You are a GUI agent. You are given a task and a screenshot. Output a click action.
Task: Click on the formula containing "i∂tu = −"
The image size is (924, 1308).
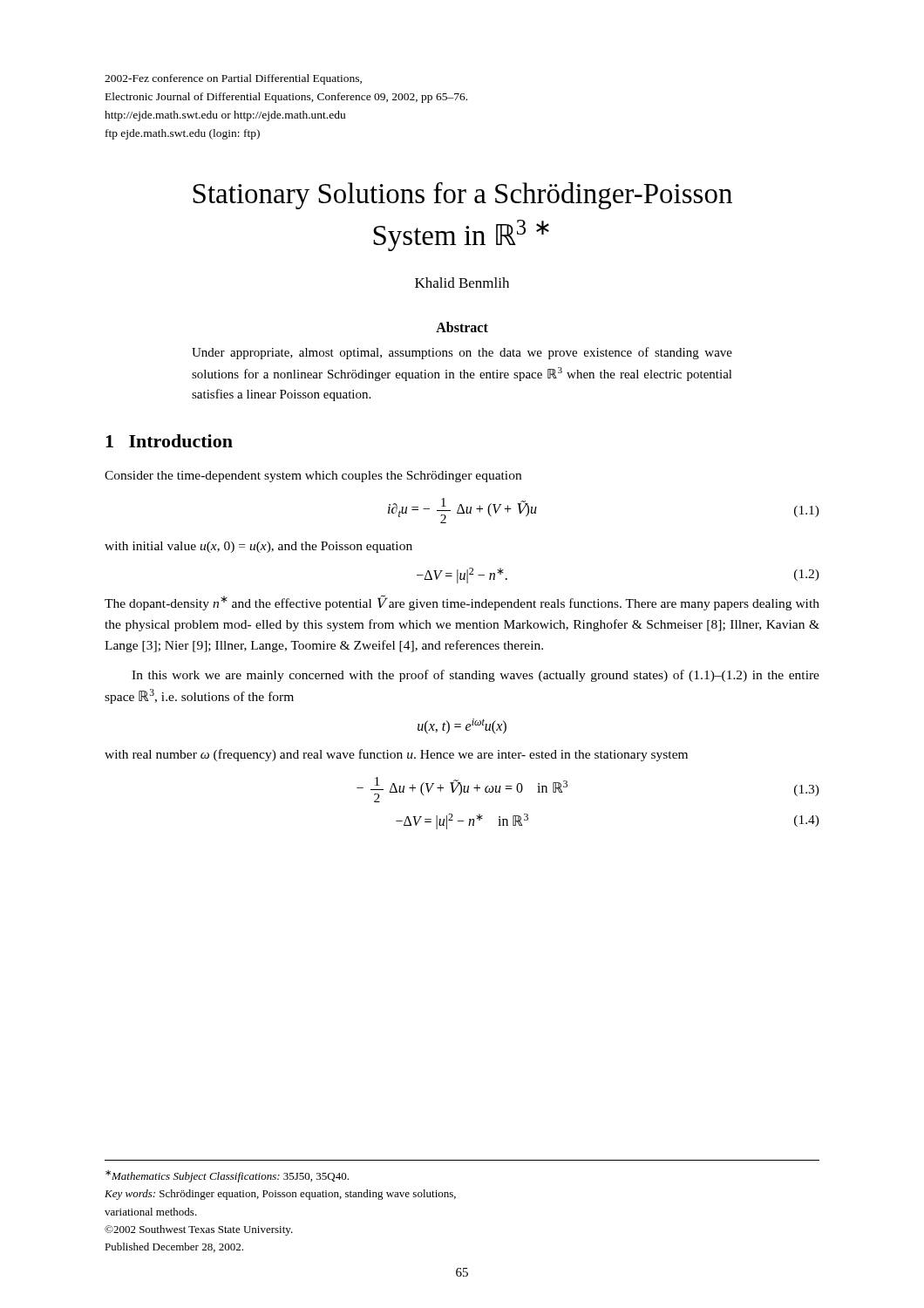pyautogui.click(x=443, y=511)
